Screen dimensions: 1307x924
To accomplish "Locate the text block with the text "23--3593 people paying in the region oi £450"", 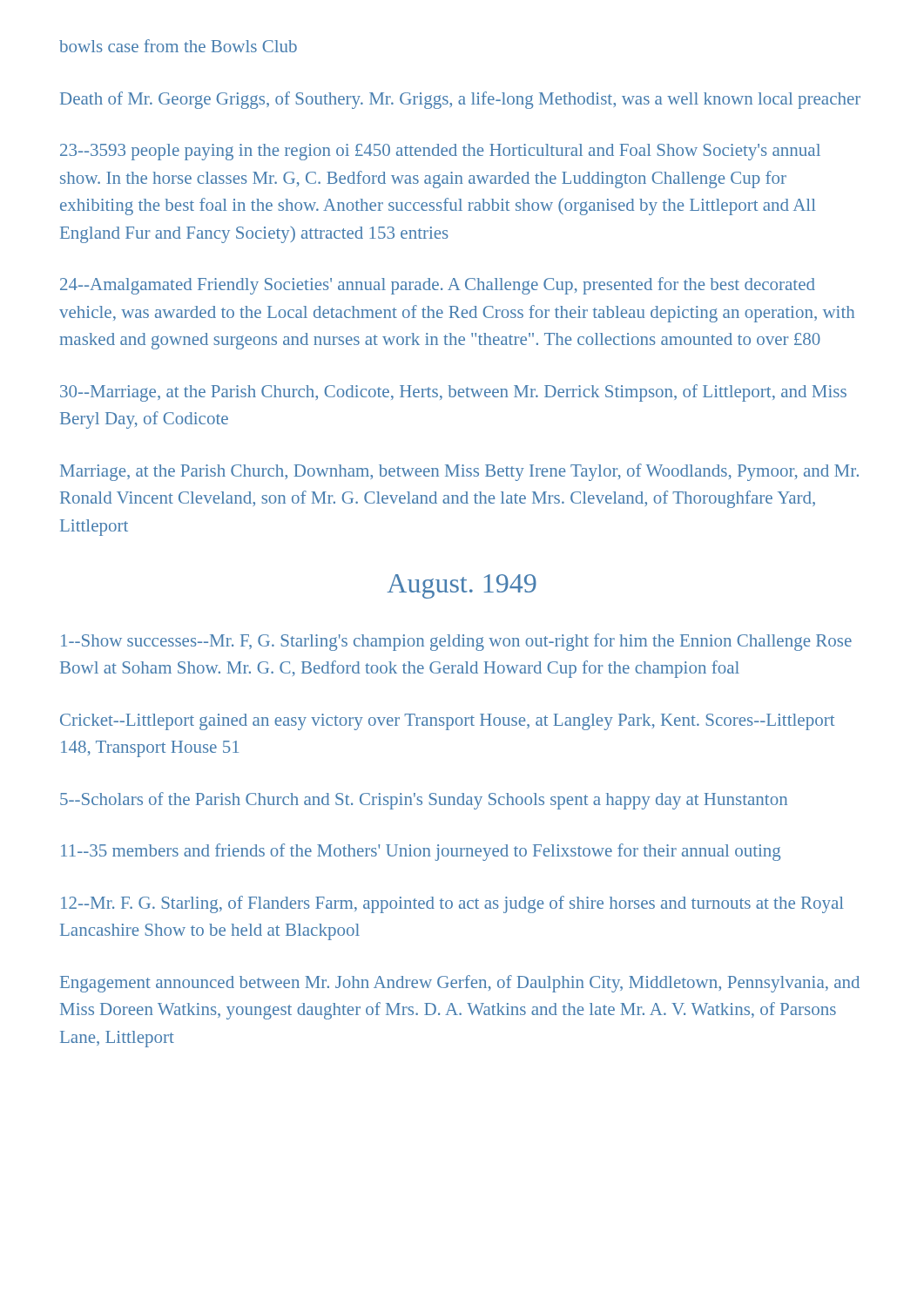I will click(x=440, y=191).
